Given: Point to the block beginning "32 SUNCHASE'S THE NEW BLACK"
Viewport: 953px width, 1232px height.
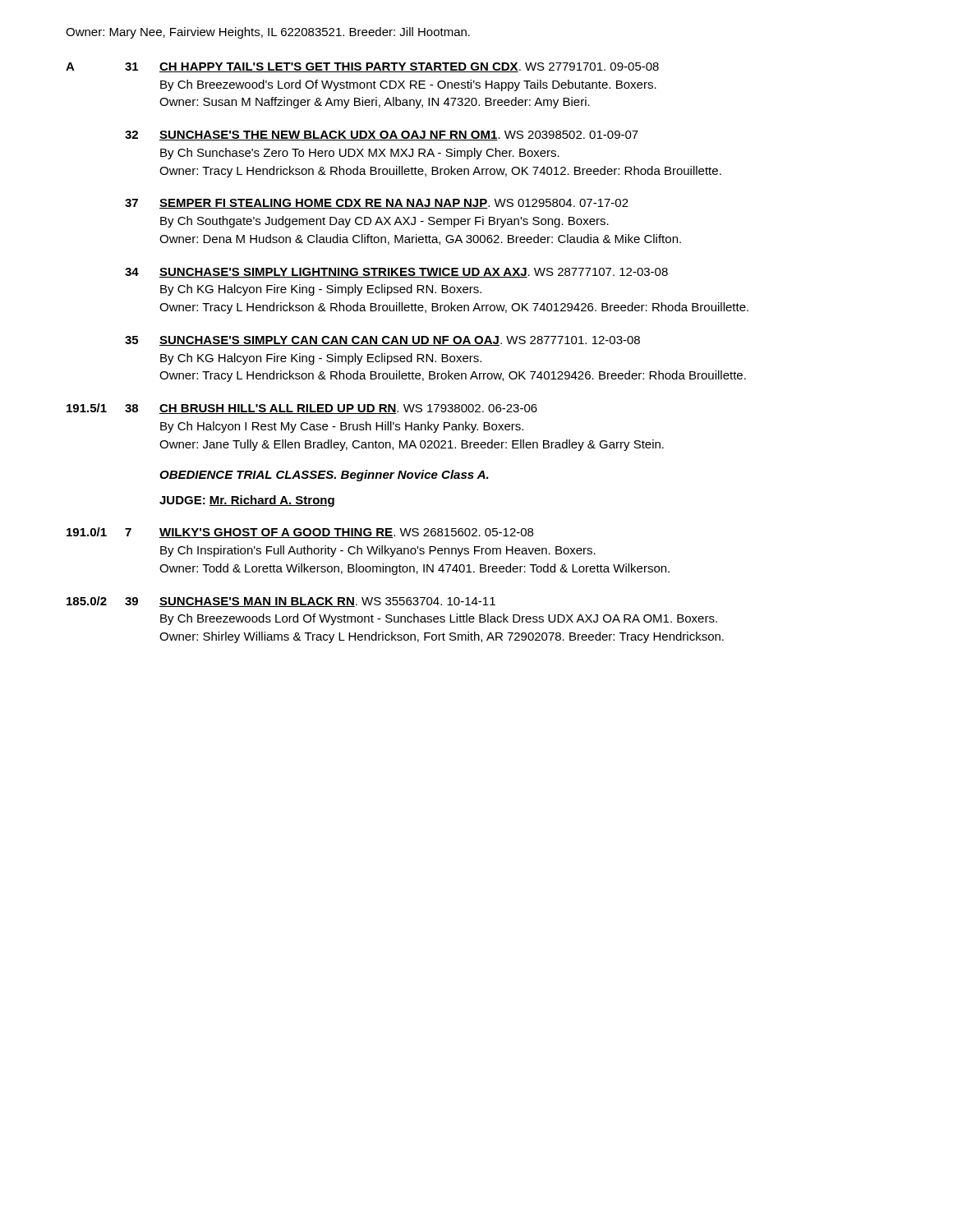Looking at the screenshot, I should point(485,152).
